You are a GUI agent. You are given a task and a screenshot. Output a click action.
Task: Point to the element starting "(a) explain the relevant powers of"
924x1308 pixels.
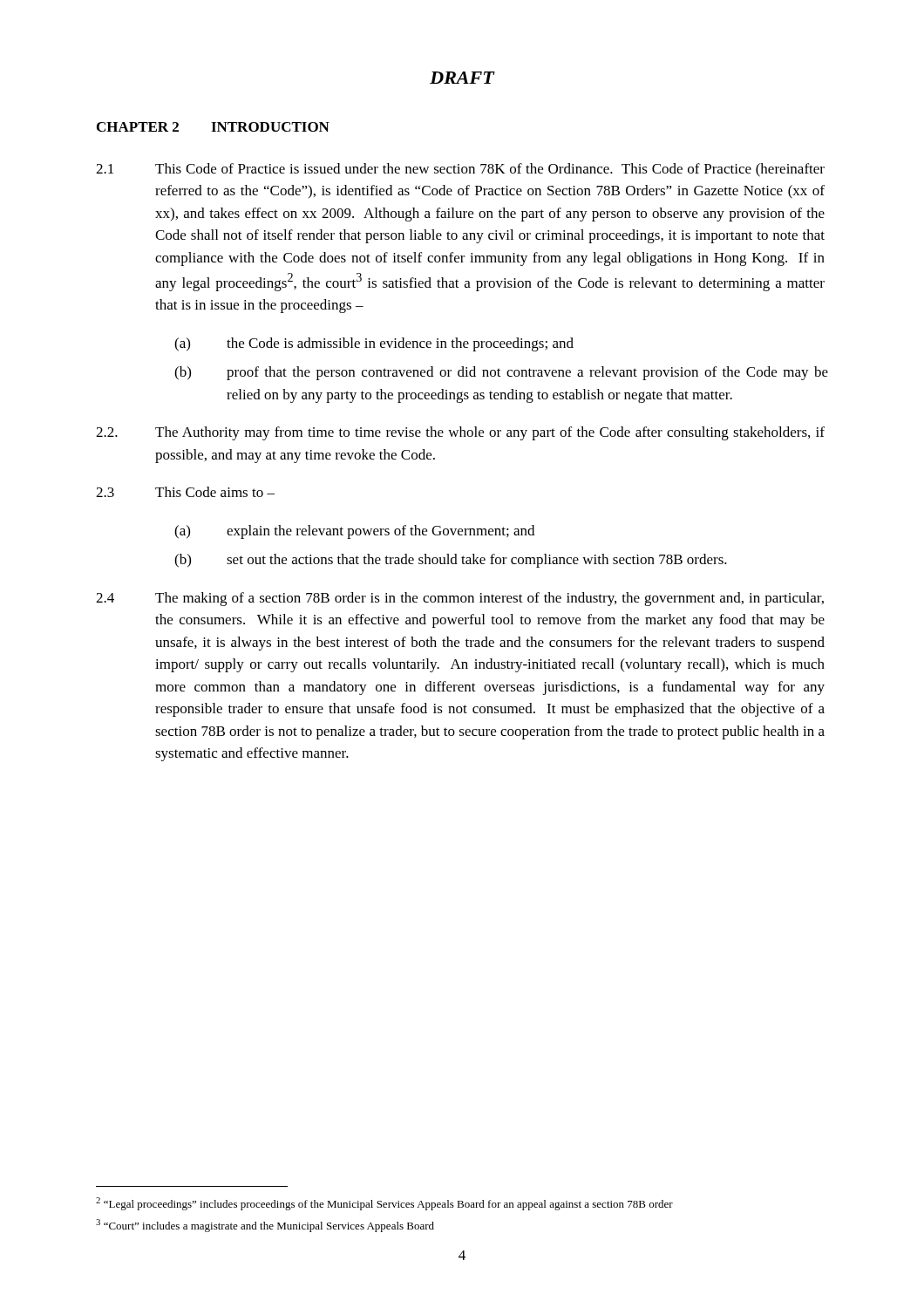point(501,531)
